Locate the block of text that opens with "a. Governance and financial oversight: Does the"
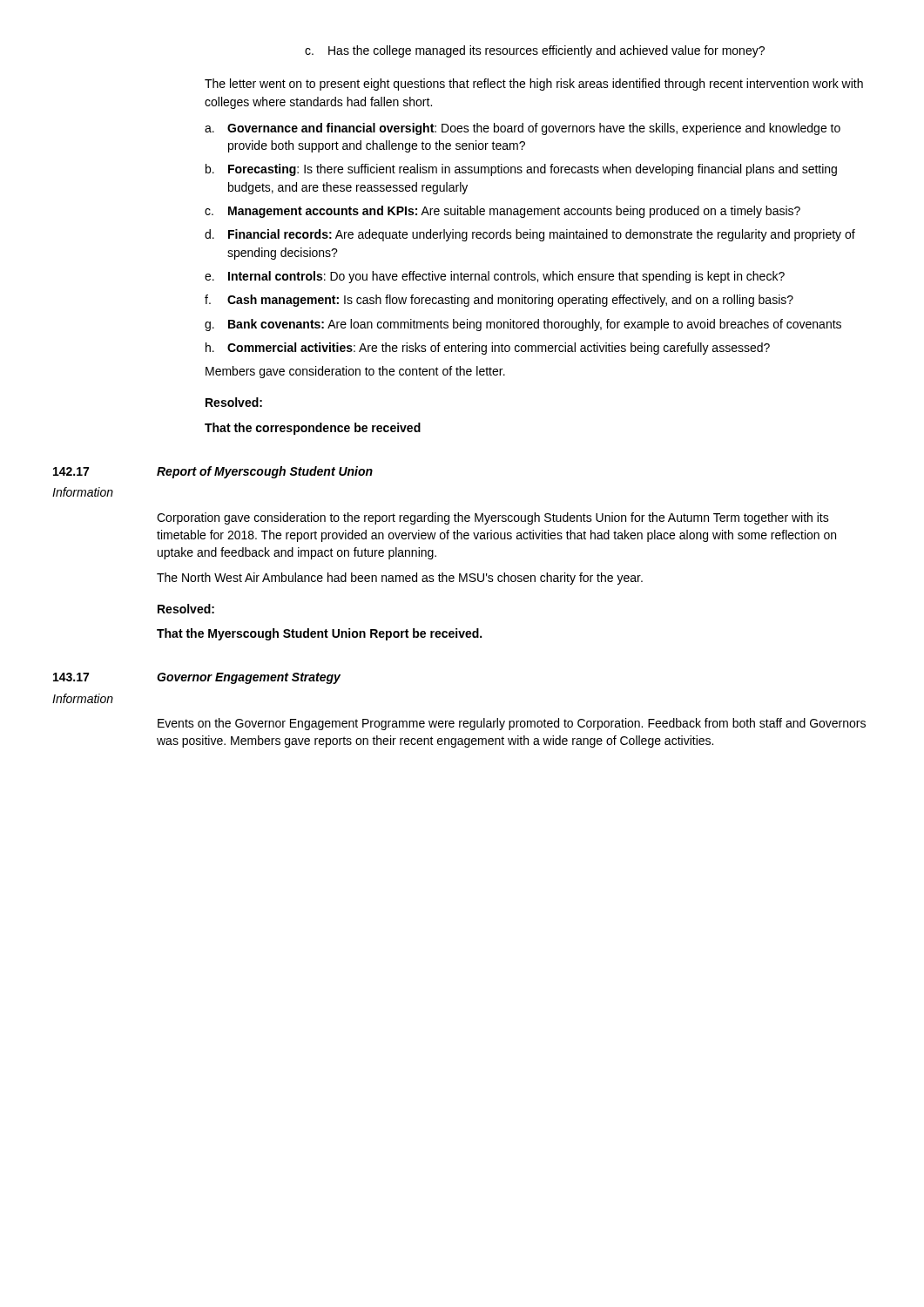 538,137
